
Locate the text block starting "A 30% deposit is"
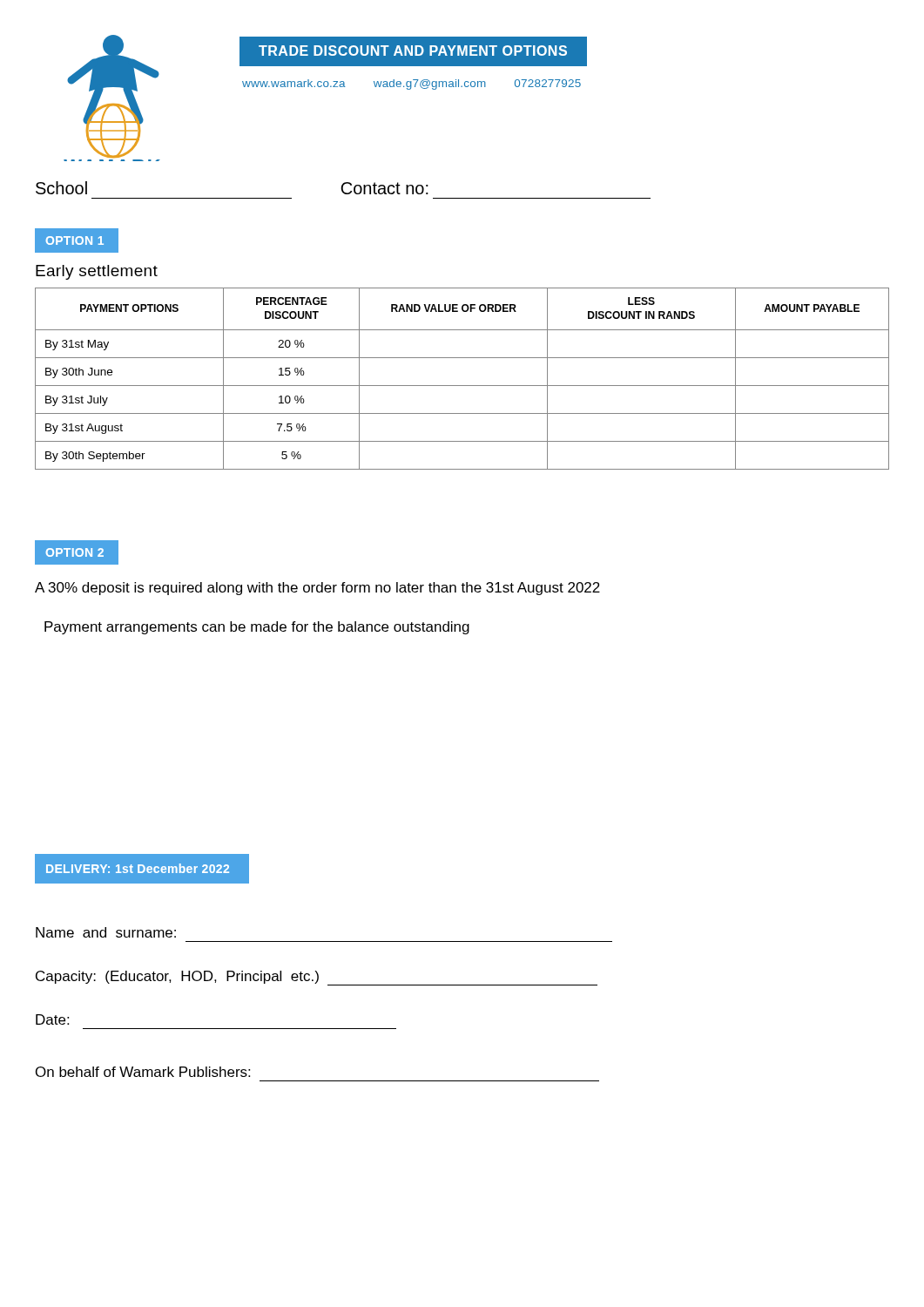coord(318,588)
